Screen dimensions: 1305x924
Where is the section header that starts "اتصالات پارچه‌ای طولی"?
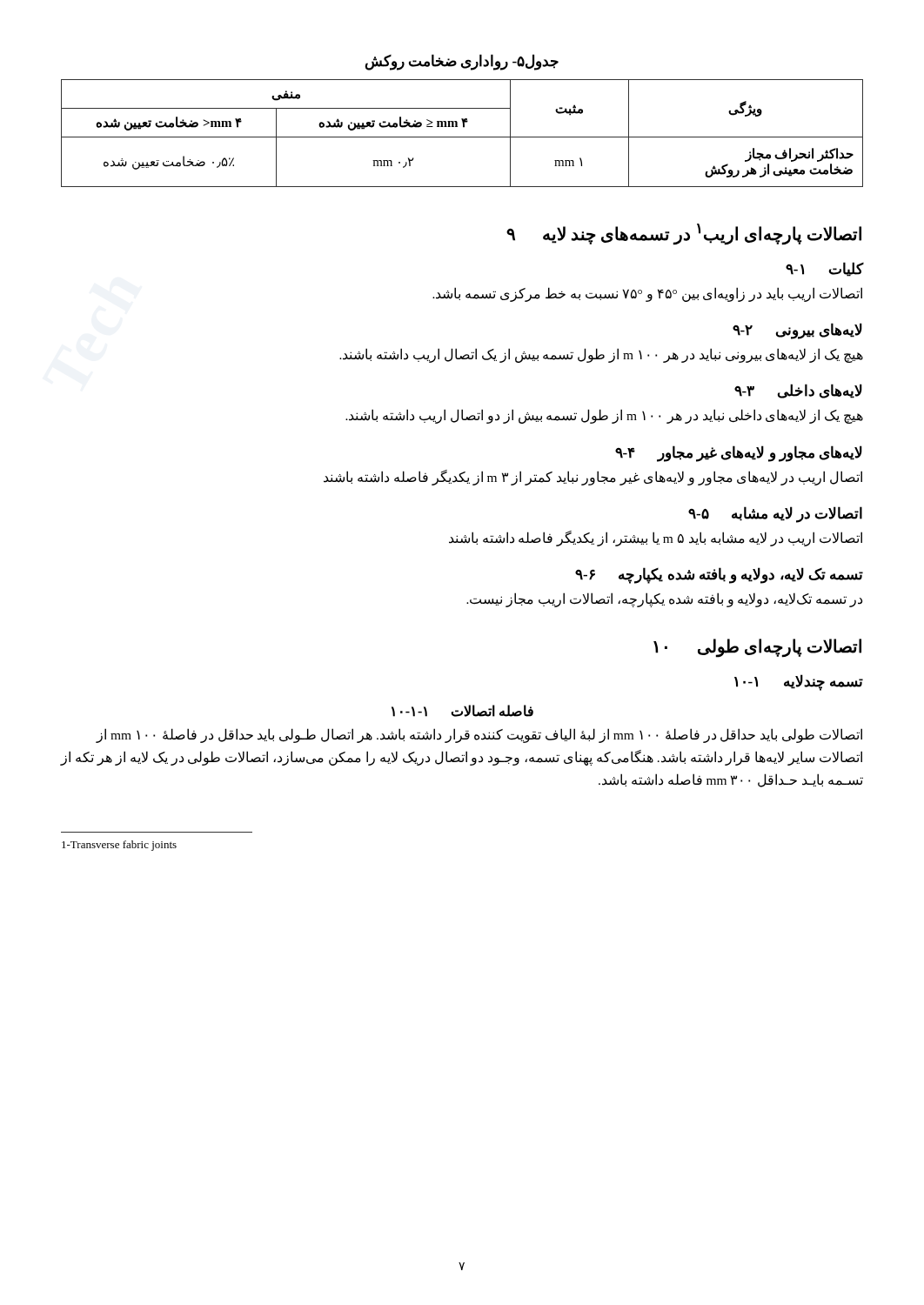[757, 646]
